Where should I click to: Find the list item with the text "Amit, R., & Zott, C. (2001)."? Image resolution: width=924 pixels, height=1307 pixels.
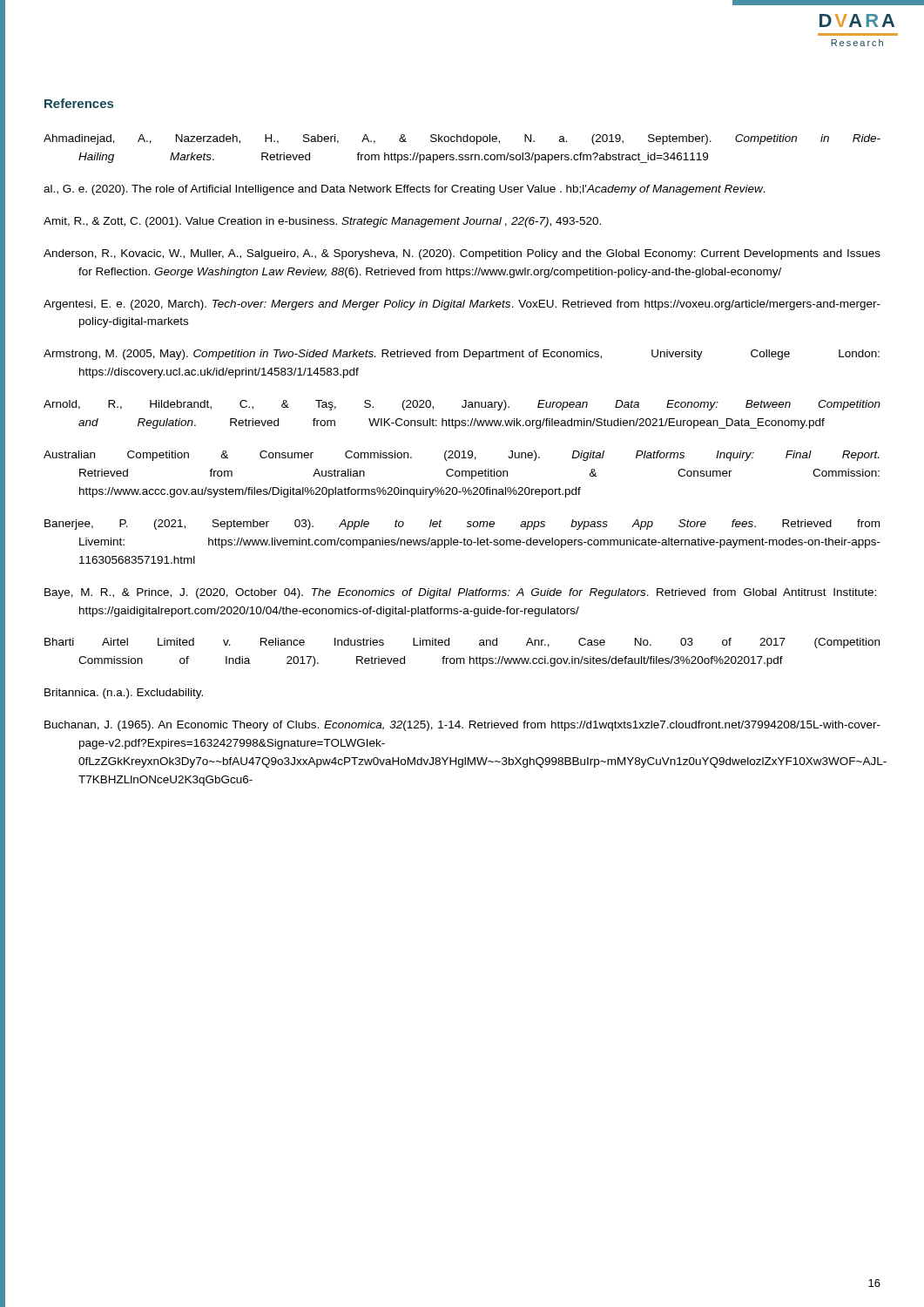click(323, 221)
